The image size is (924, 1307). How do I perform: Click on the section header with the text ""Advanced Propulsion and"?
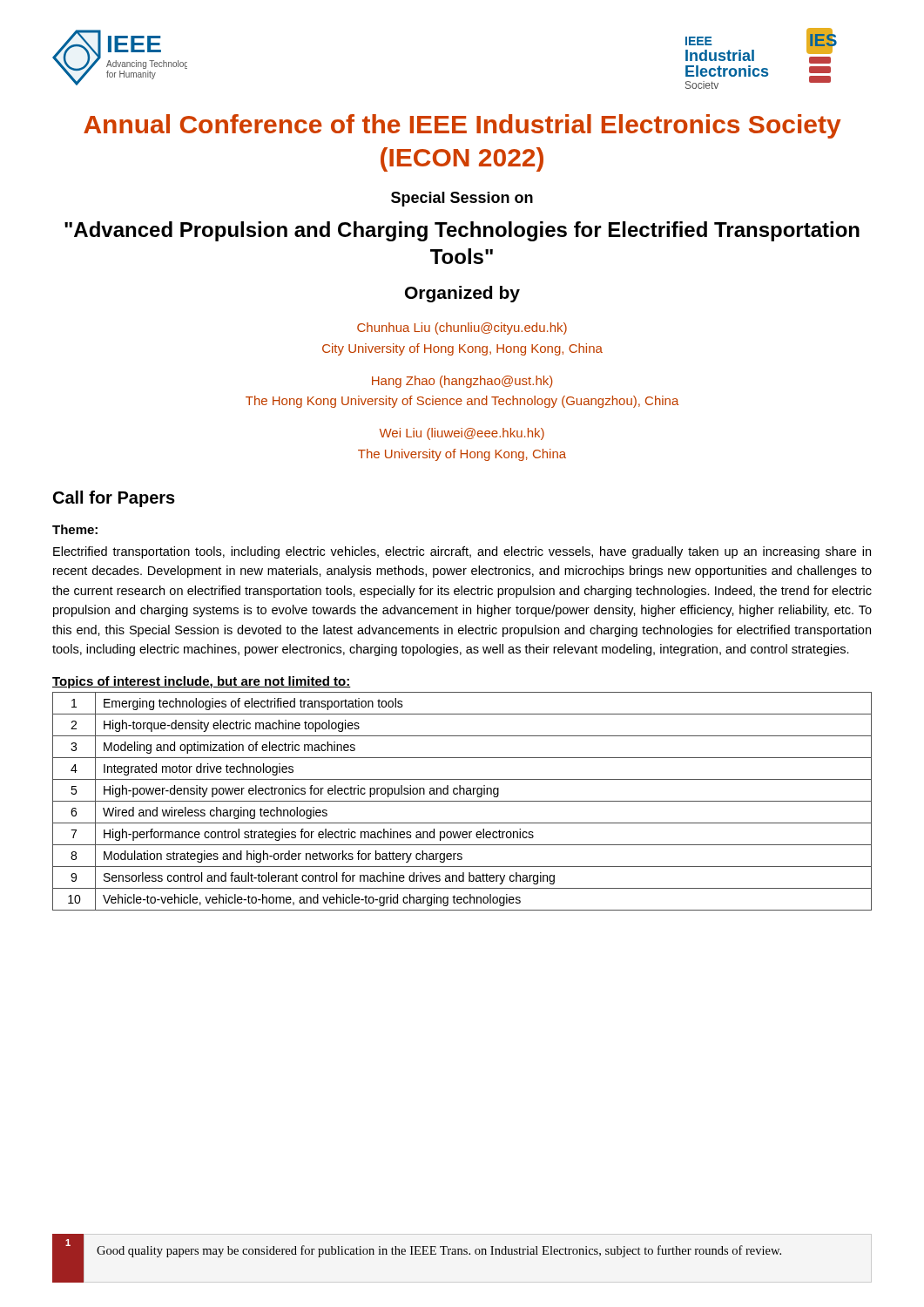(x=462, y=243)
